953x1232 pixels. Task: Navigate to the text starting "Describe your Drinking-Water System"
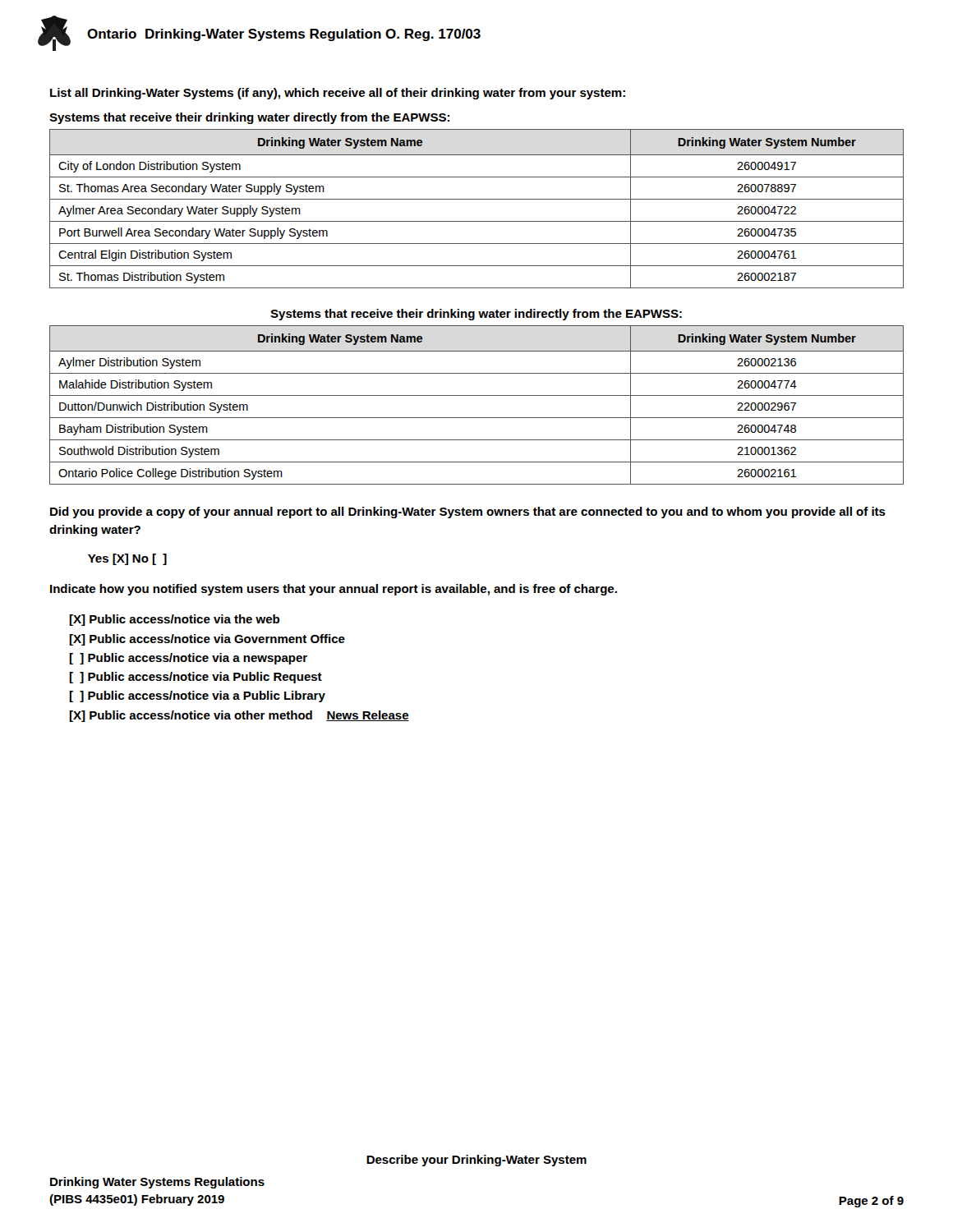pos(476,1159)
